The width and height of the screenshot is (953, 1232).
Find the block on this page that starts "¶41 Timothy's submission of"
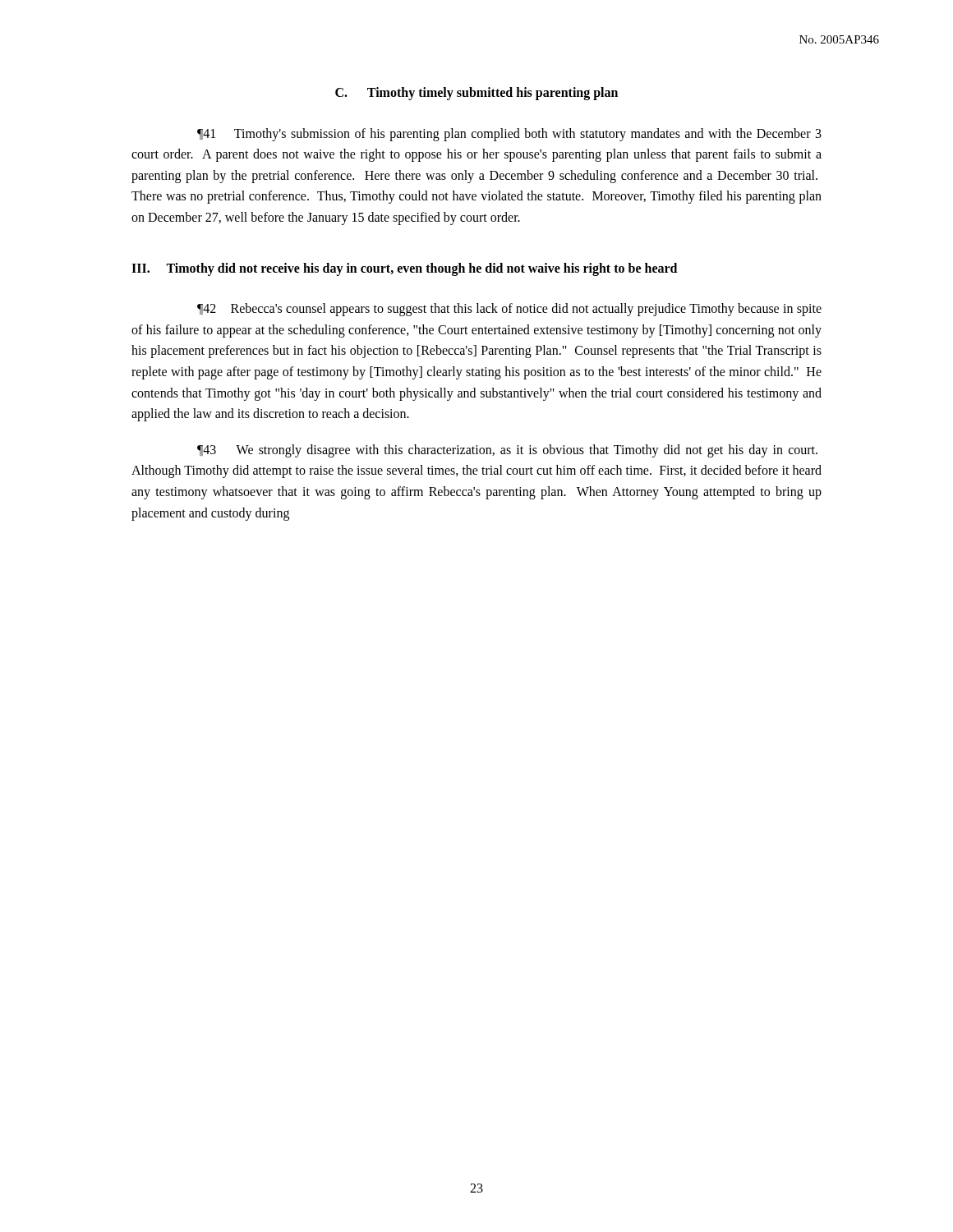coord(476,175)
